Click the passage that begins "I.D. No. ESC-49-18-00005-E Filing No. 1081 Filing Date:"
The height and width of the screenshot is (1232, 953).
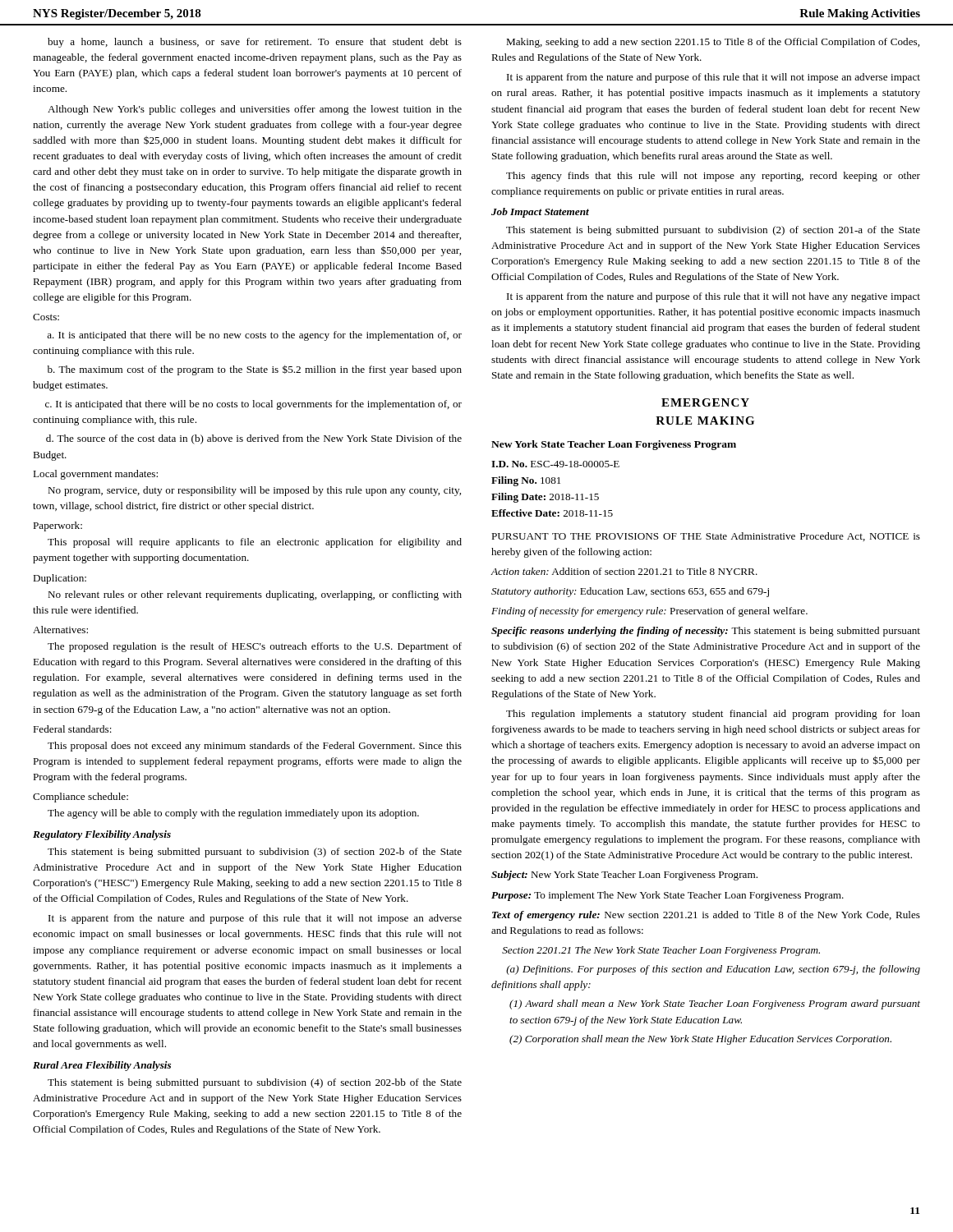click(x=555, y=464)
